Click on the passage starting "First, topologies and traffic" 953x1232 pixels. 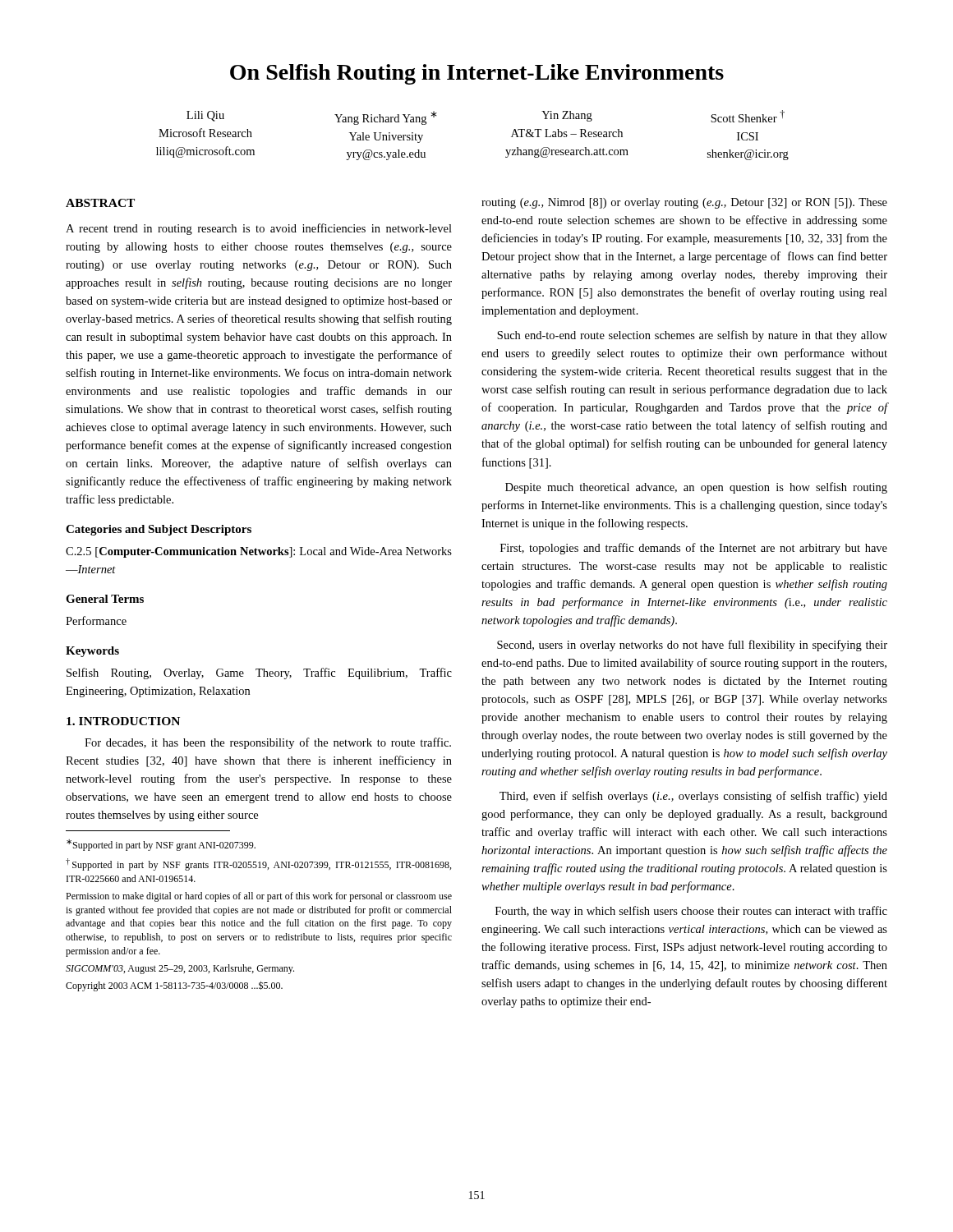pos(684,584)
